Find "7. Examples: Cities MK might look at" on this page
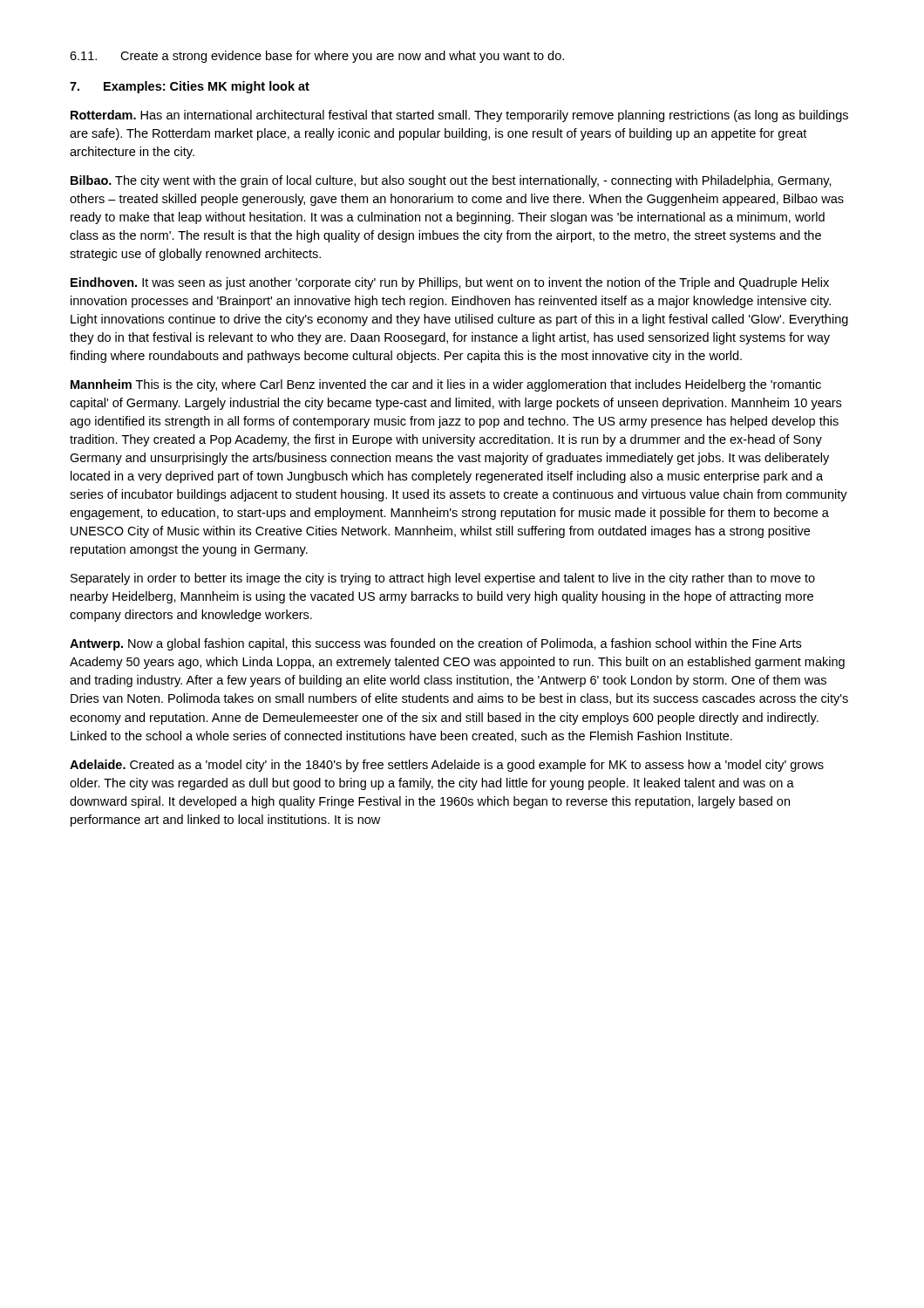The width and height of the screenshot is (924, 1308). click(190, 87)
